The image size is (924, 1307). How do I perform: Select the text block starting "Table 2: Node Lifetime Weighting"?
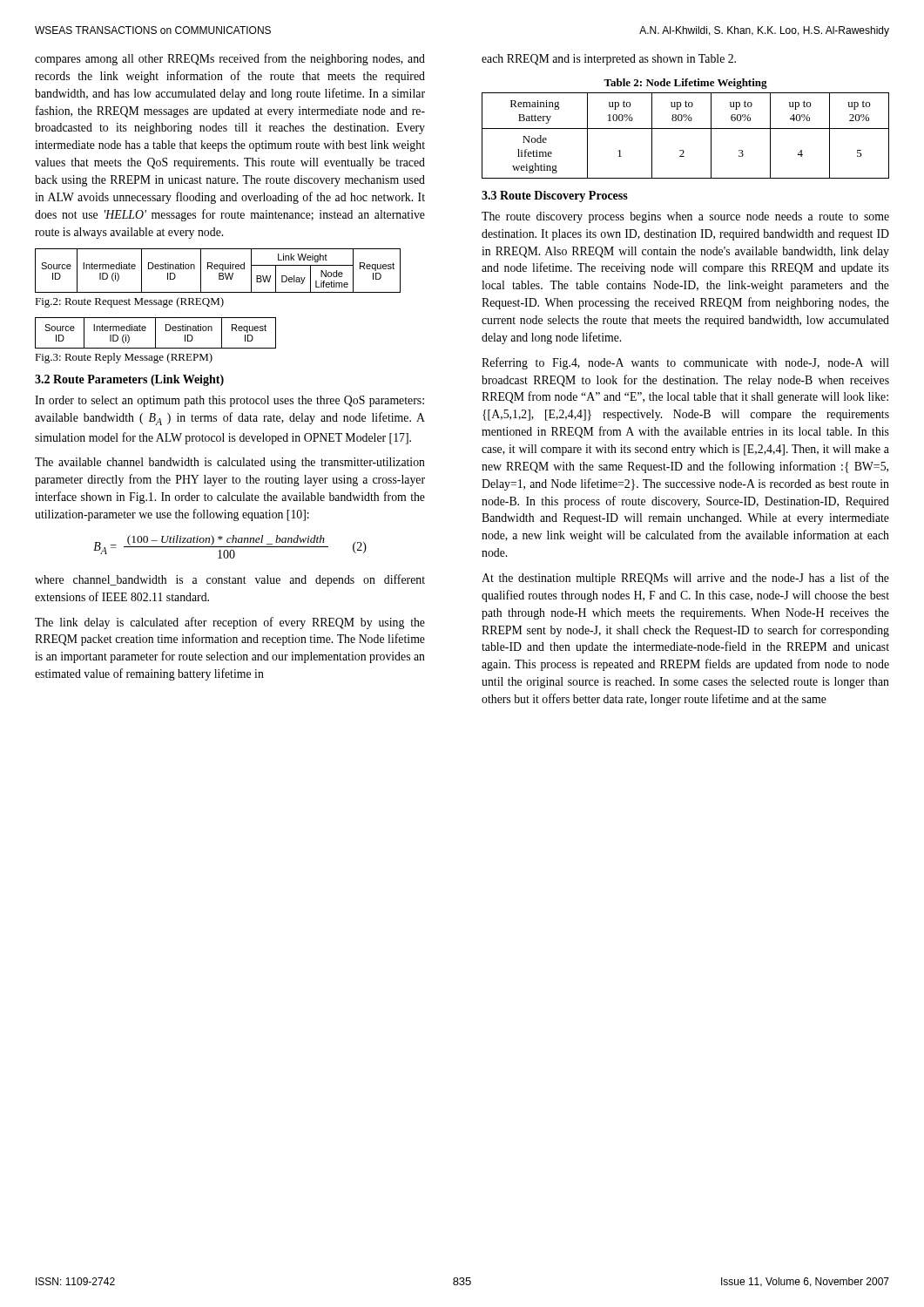click(x=685, y=82)
